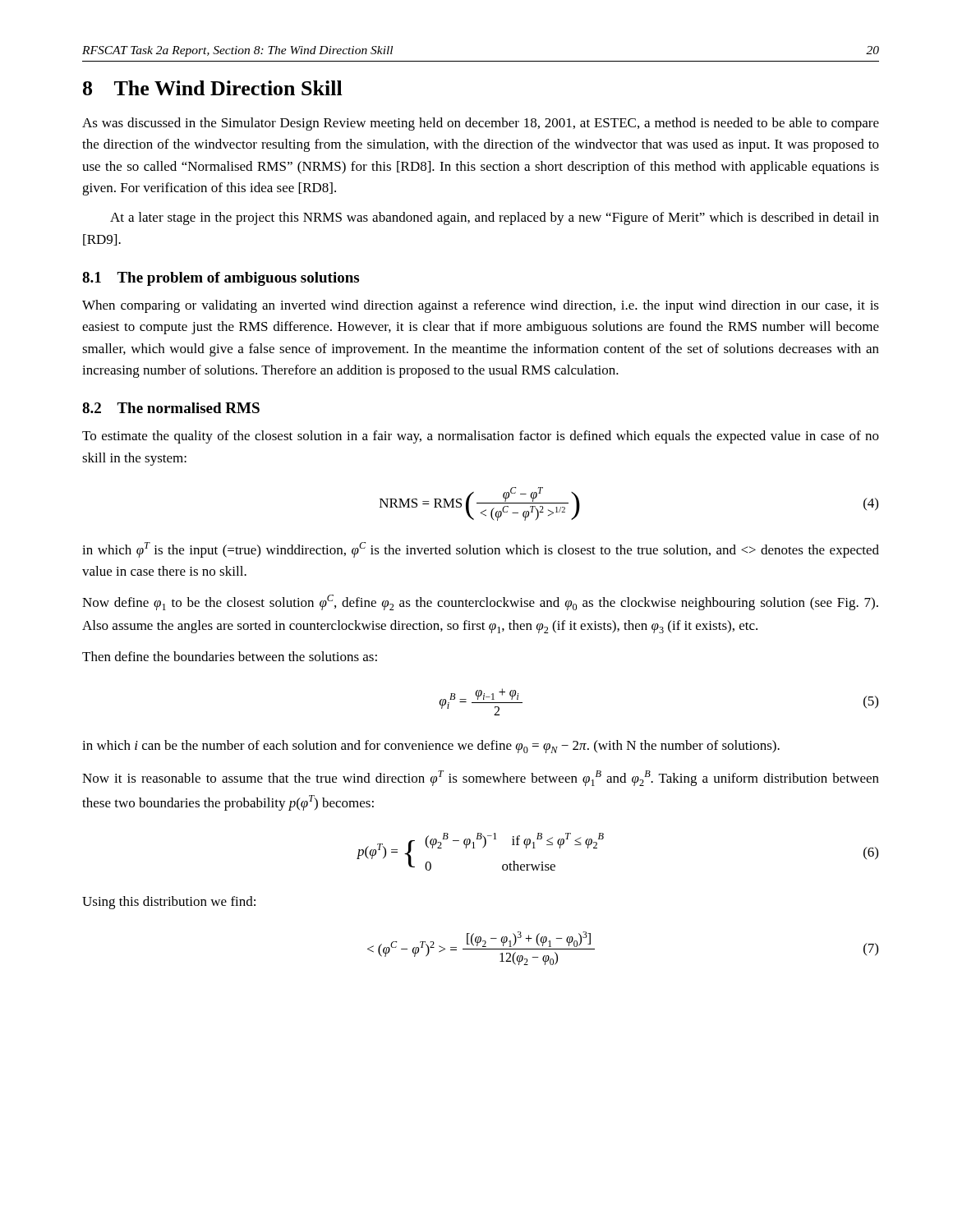Find "Using this distribution we find:" on this page
Image resolution: width=953 pixels, height=1232 pixels.
(x=169, y=903)
